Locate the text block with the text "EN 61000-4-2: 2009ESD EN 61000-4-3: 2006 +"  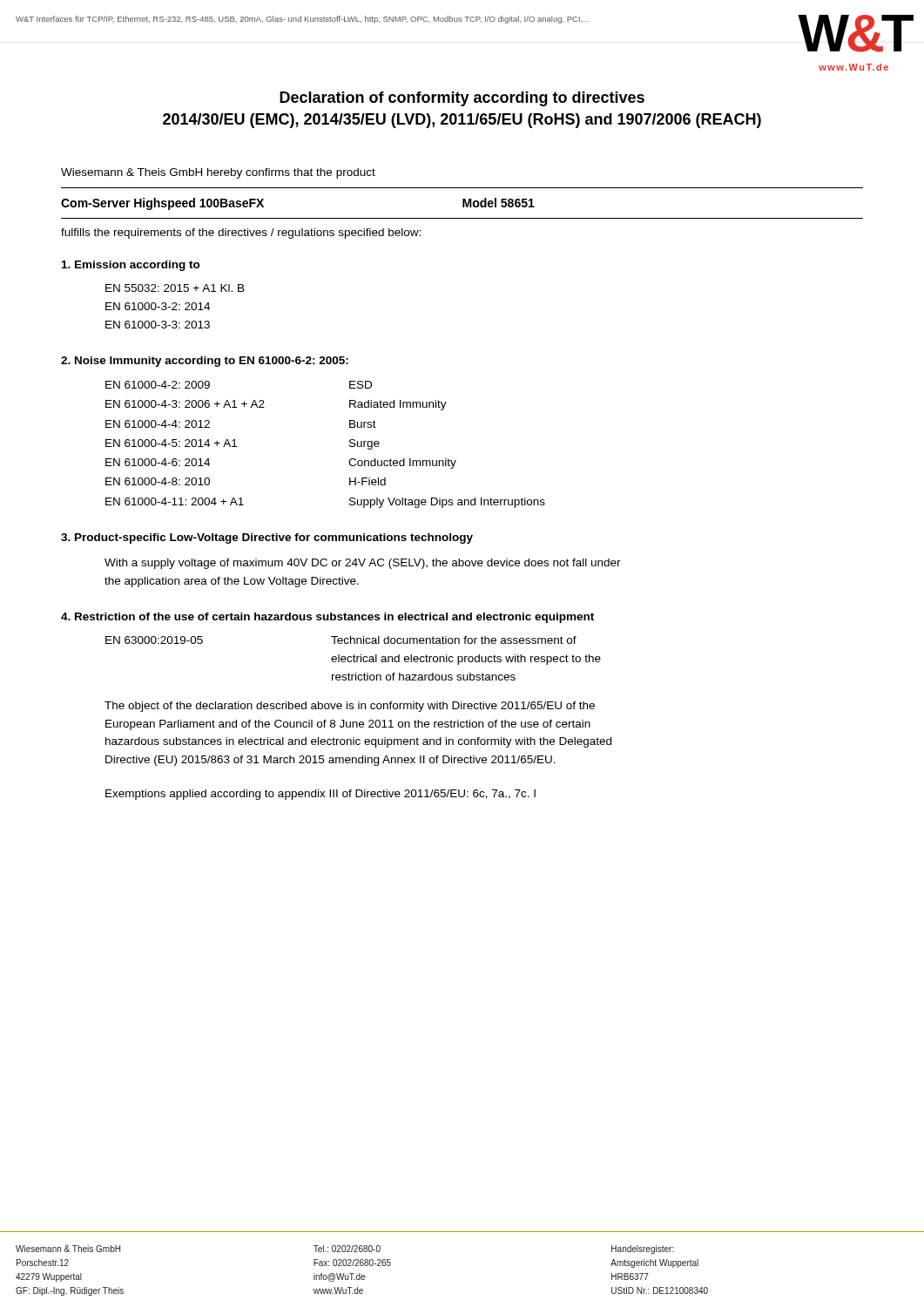pos(155,385)
